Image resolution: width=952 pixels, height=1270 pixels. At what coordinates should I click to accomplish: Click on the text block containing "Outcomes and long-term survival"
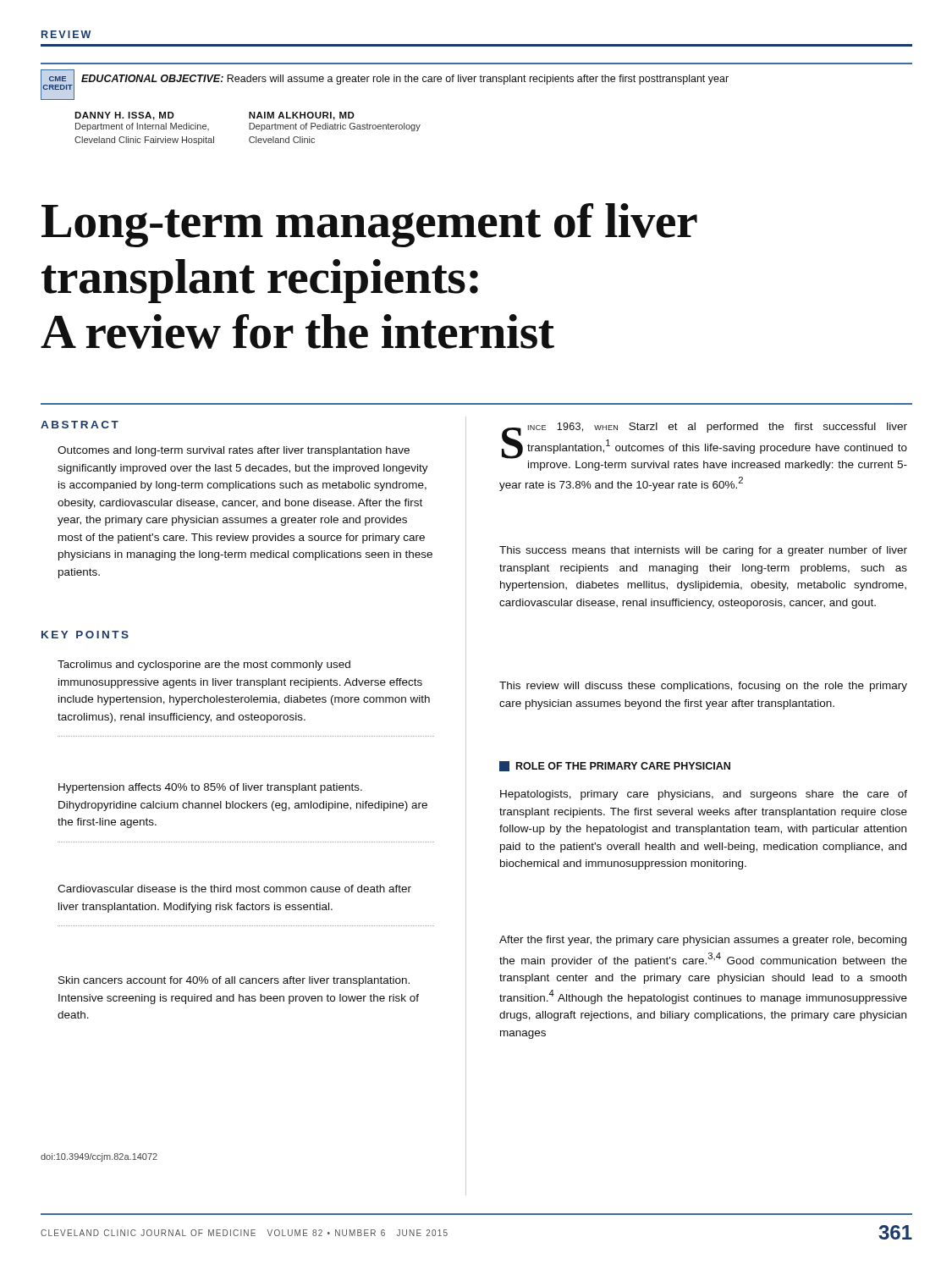(245, 511)
